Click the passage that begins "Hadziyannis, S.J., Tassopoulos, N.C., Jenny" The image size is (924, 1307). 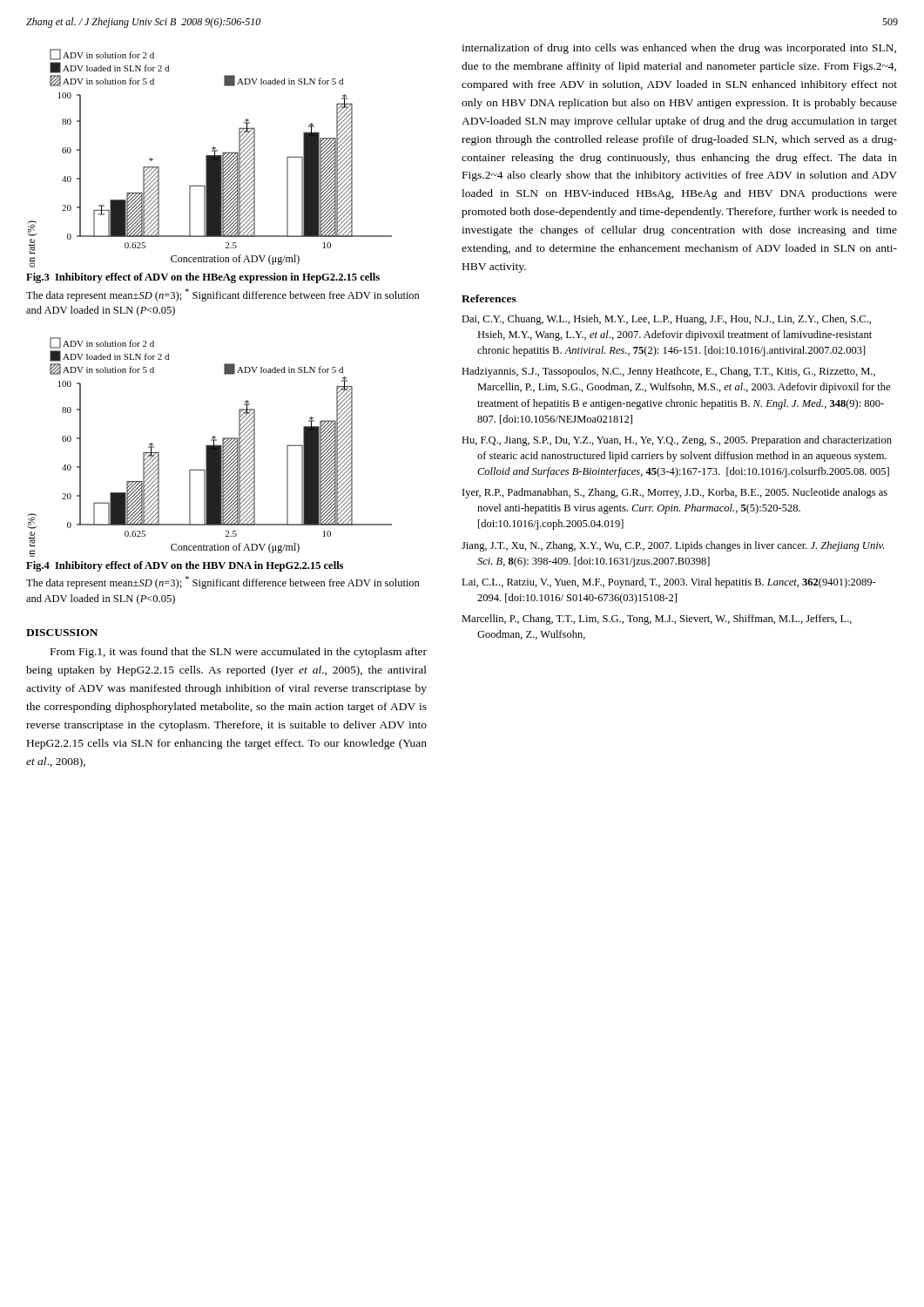[x=676, y=395]
